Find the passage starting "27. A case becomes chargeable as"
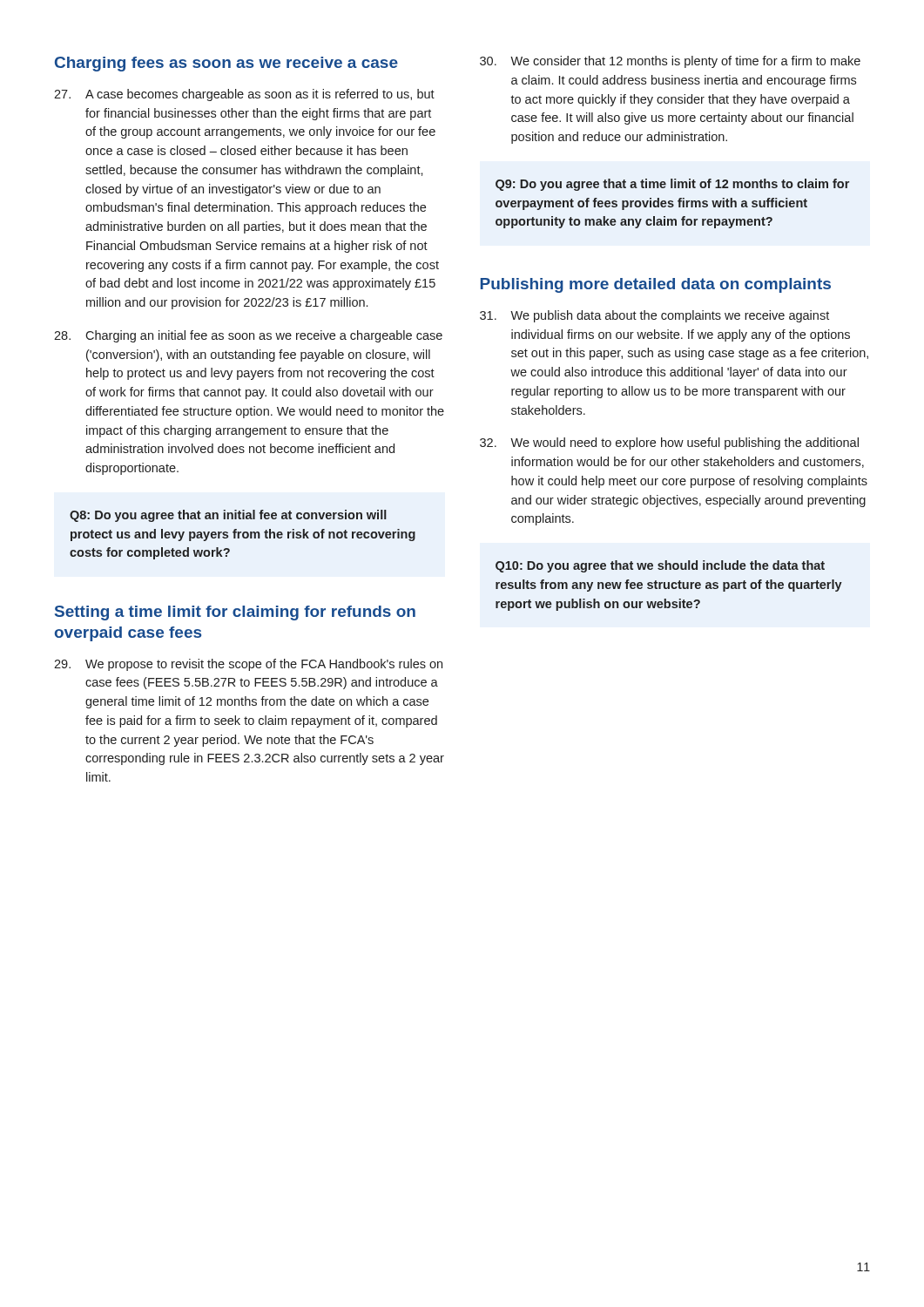Screen dimensions: 1307x924 pos(249,199)
